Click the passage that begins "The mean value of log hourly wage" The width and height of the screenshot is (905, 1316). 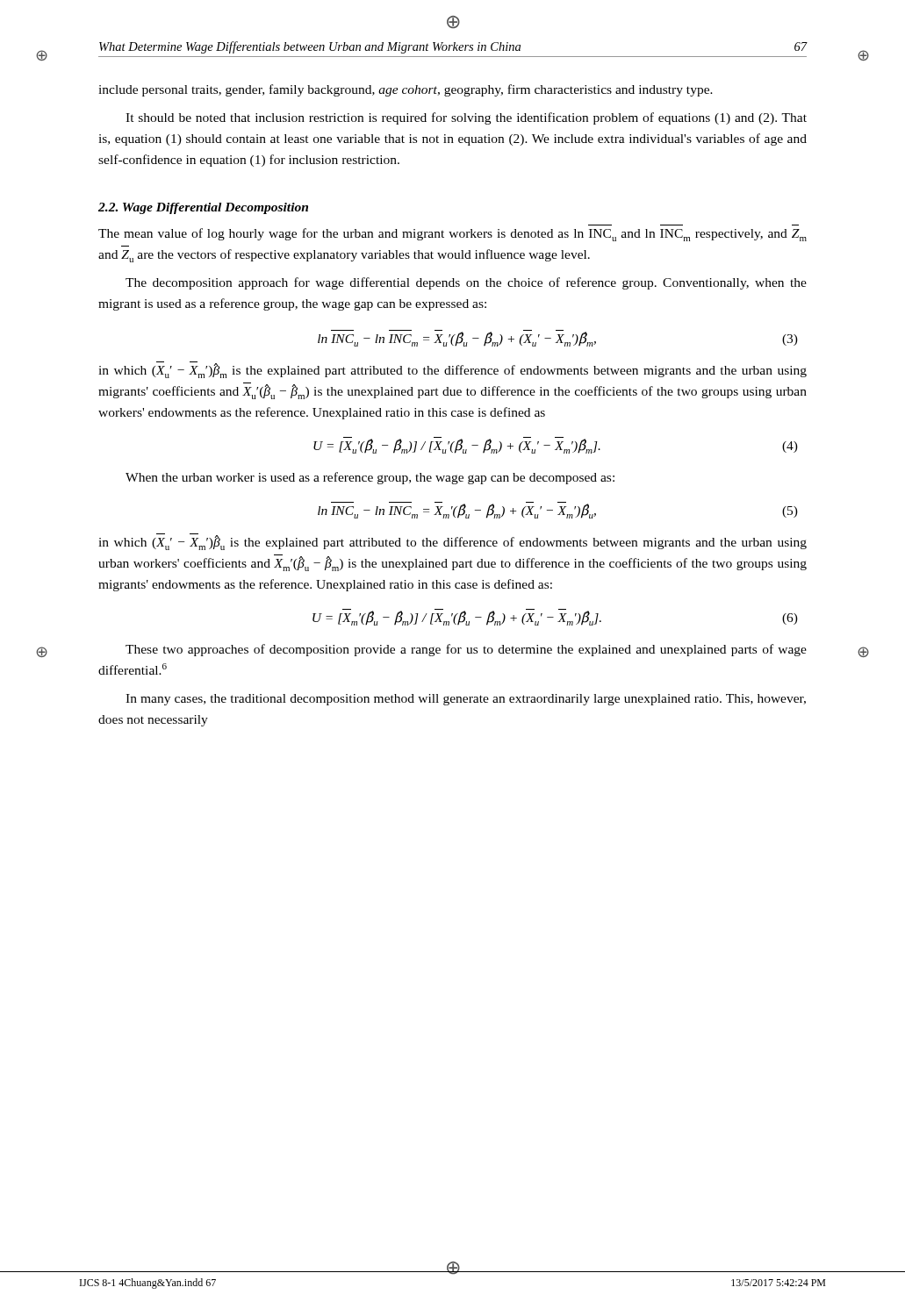[x=452, y=244]
